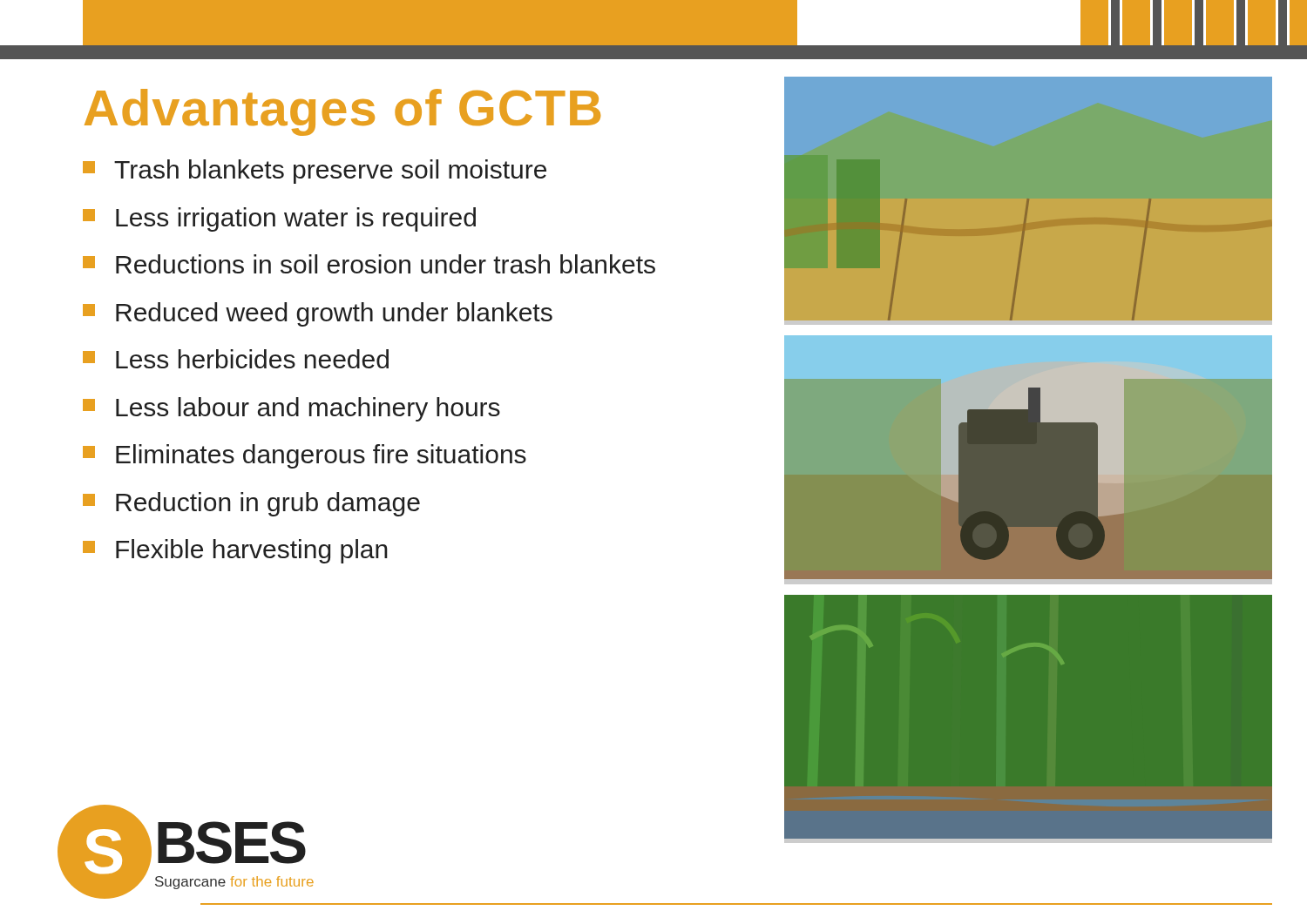The height and width of the screenshot is (924, 1307).
Task: Locate the title
Action: tap(343, 108)
